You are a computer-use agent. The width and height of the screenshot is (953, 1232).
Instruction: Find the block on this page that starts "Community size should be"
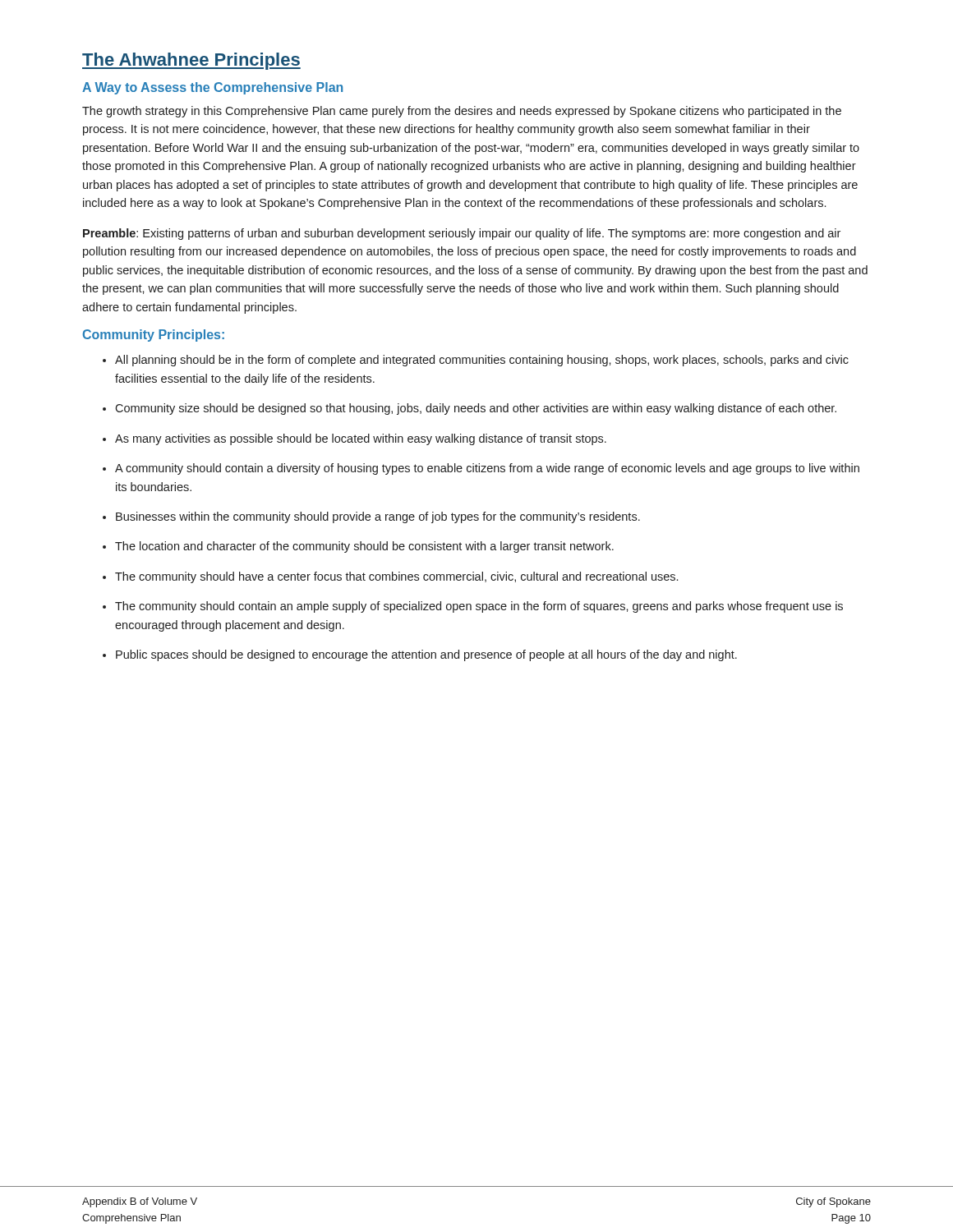[493, 408]
